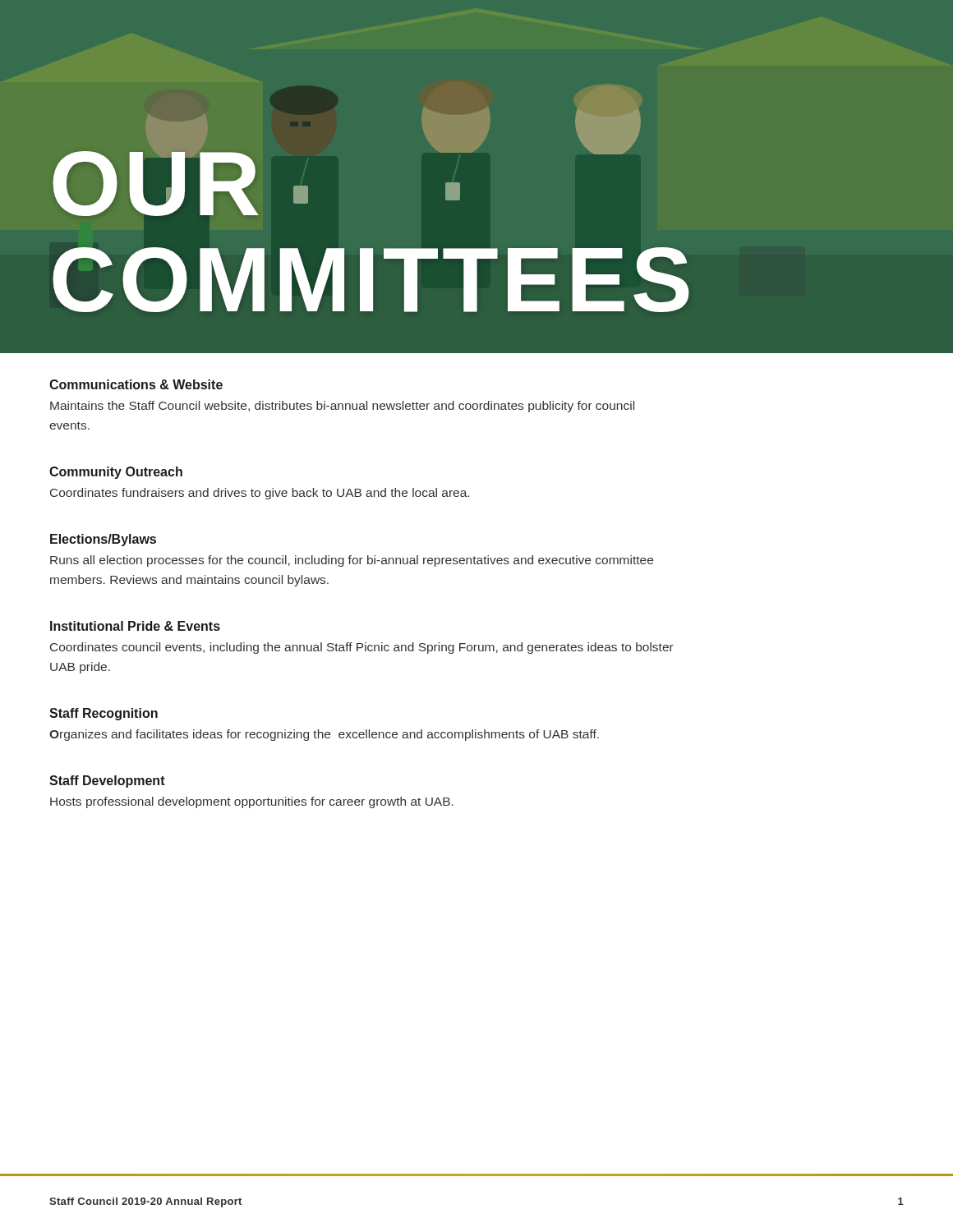Click on the text starting "Organizes and facilitates"
This screenshot has width=953, height=1232.
click(x=324, y=734)
